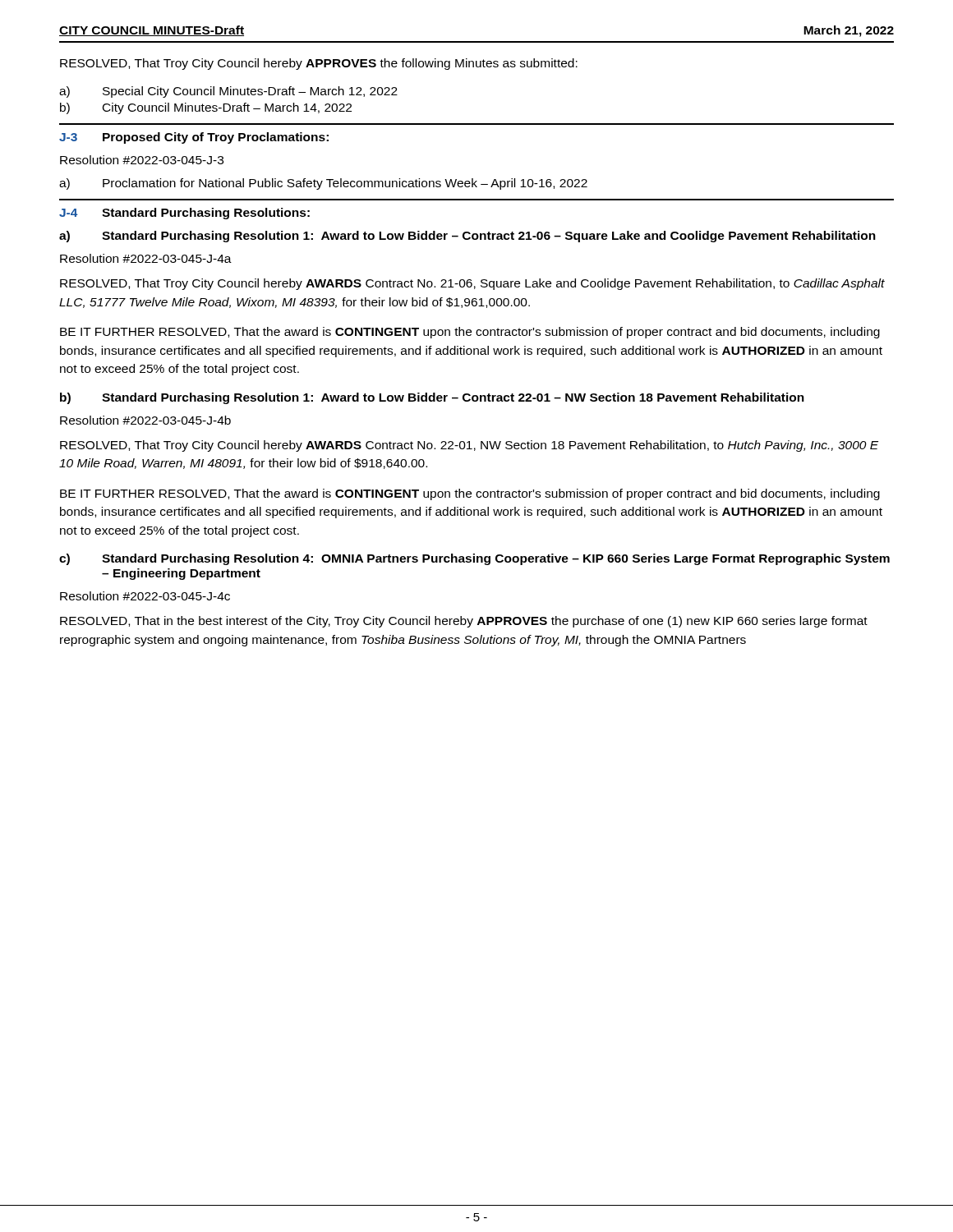Navigate to the text block starting "Resolution #2022-03-045-J-3"
This screenshot has width=953, height=1232.
coord(142,160)
